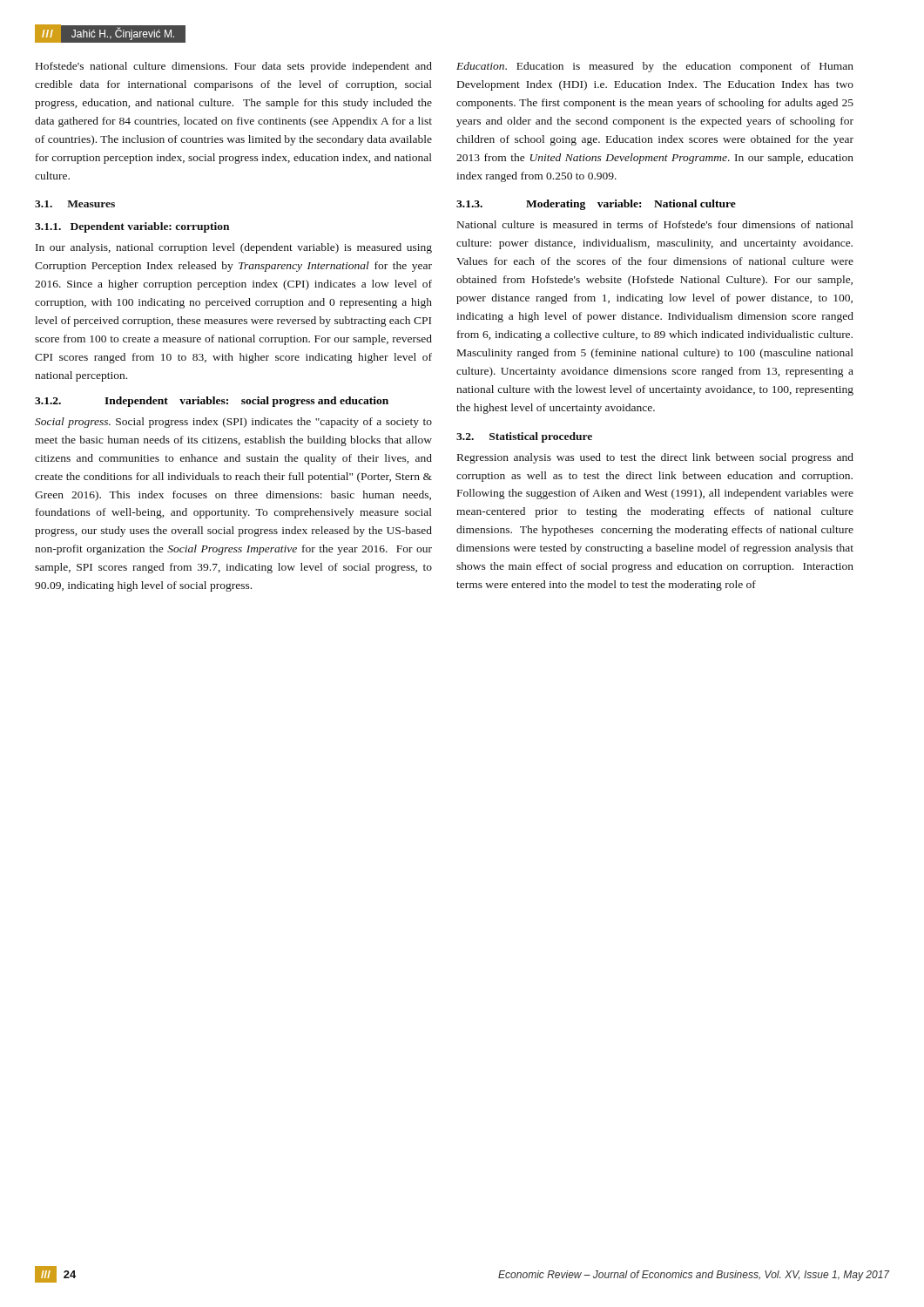Click on the text block with the text "Hofstede's national culture"
Screen dimensions: 1307x924
click(x=233, y=121)
